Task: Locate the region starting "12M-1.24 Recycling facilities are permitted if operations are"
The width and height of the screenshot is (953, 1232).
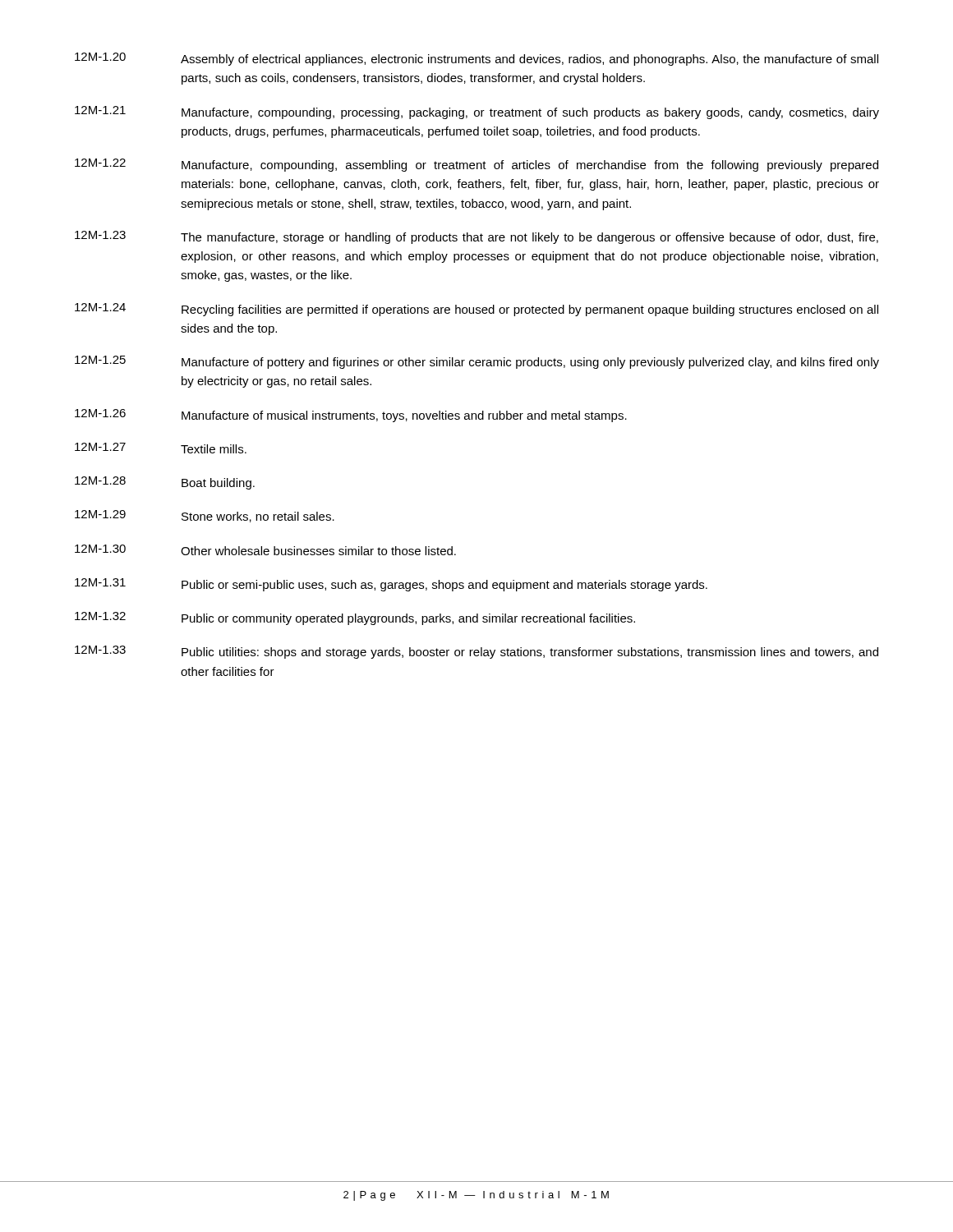Action: pos(476,318)
